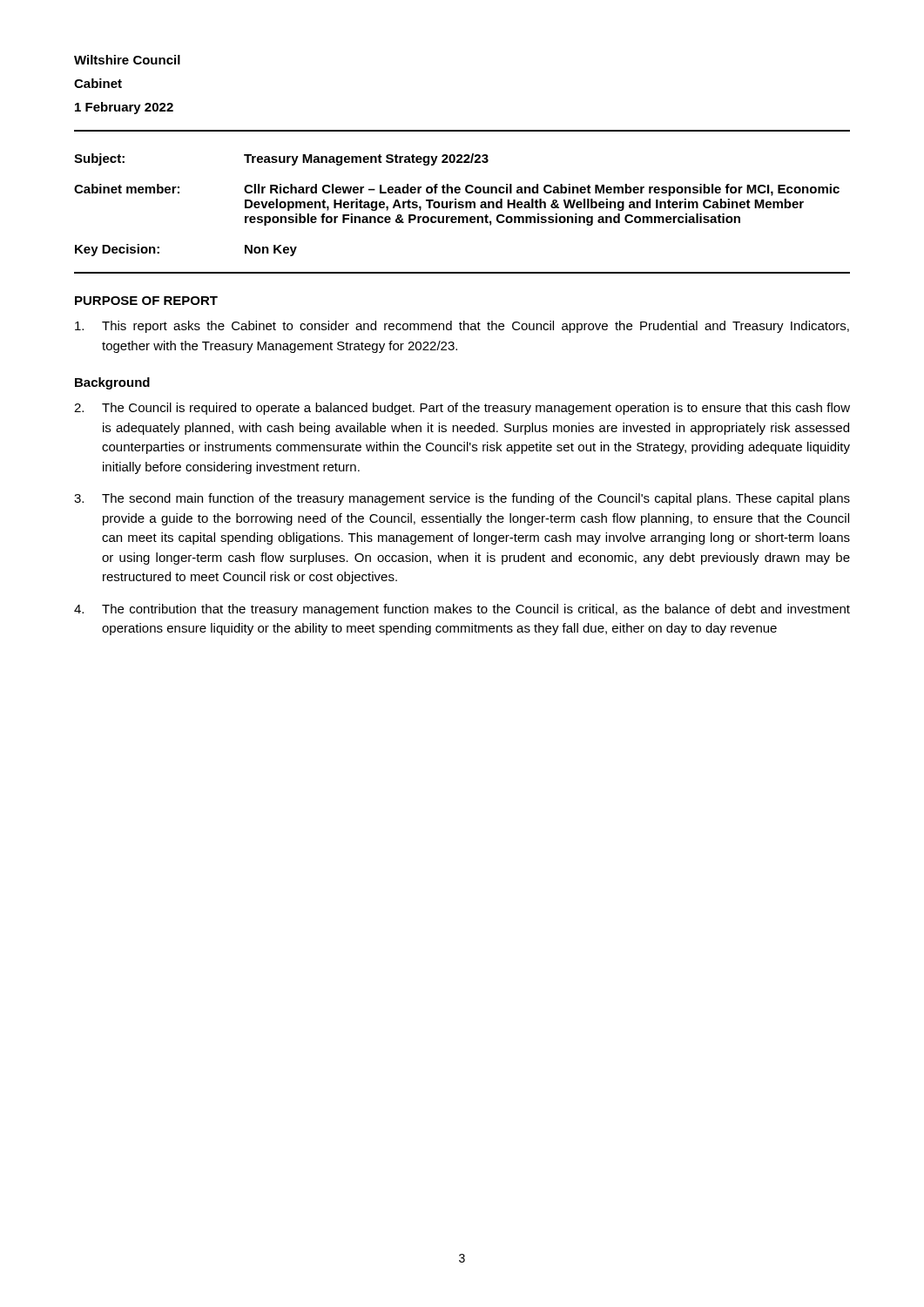This screenshot has width=924, height=1307.
Task: Locate the text starting "Wiltshire Council"
Action: coord(127,60)
